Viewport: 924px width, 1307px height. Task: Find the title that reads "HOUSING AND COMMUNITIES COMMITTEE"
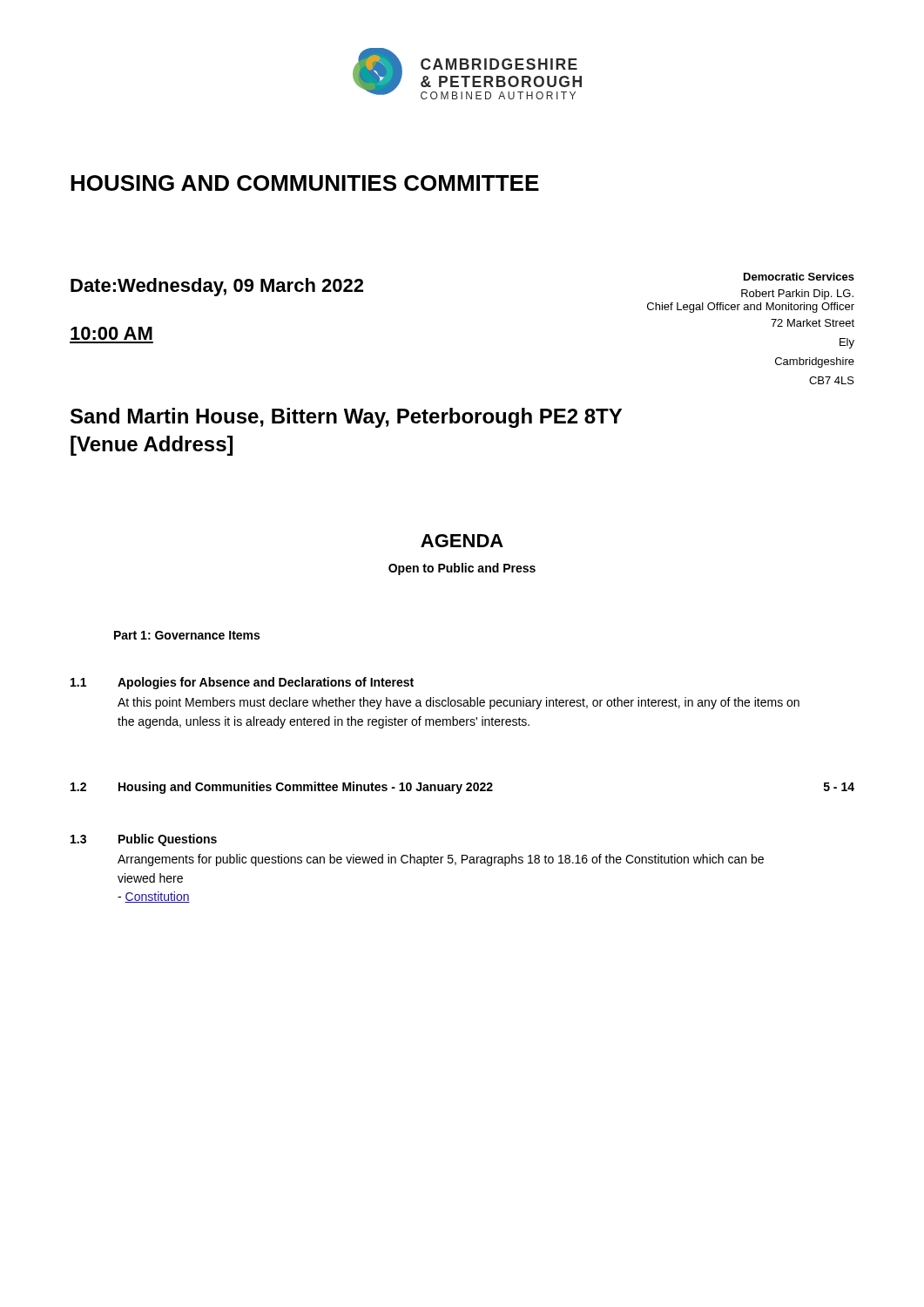[x=331, y=183]
